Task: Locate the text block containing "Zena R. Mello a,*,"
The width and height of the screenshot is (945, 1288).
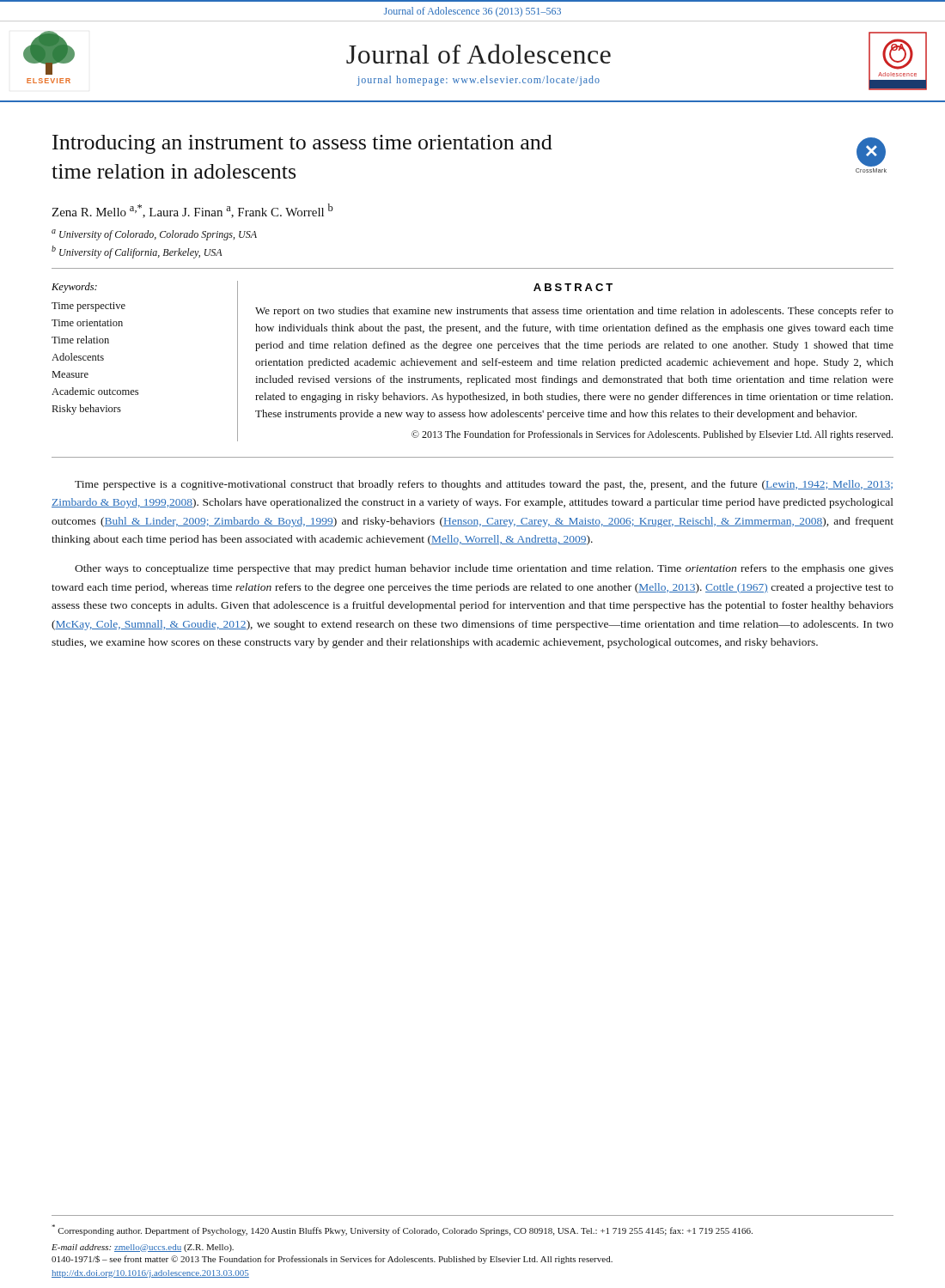Action: pyautogui.click(x=192, y=210)
